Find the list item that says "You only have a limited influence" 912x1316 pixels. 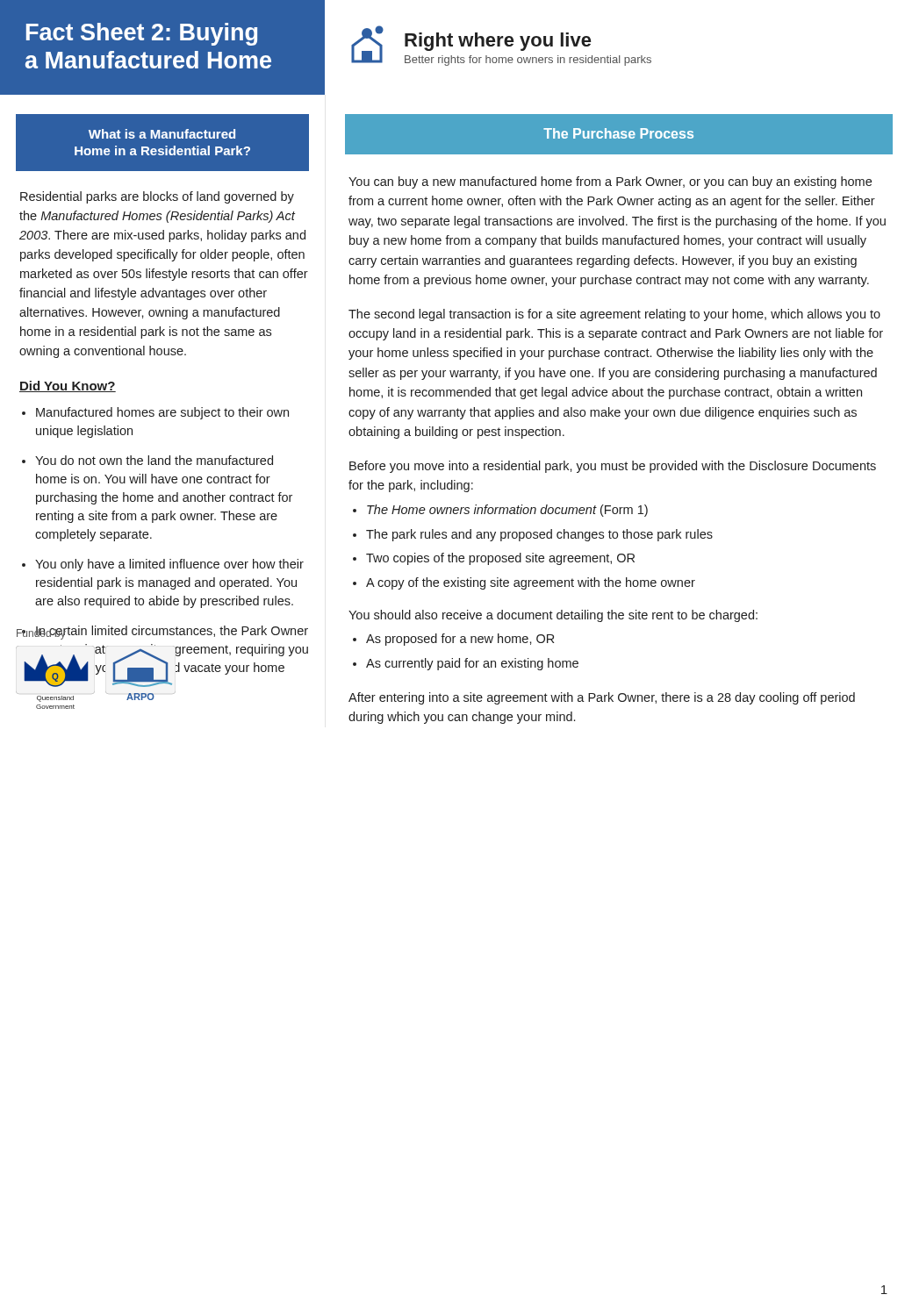click(x=169, y=583)
